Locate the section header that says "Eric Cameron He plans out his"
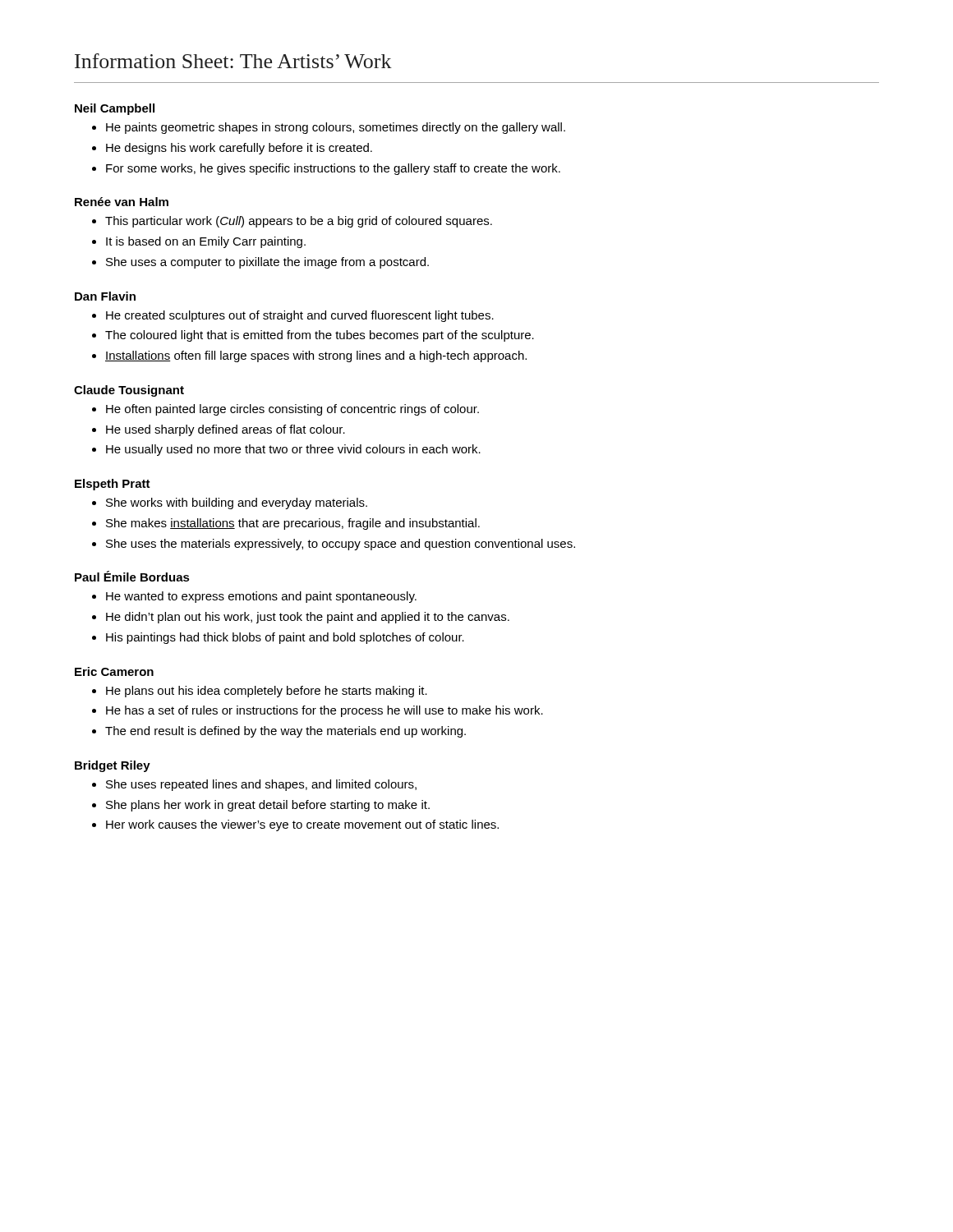This screenshot has height=1232, width=953. 476,702
